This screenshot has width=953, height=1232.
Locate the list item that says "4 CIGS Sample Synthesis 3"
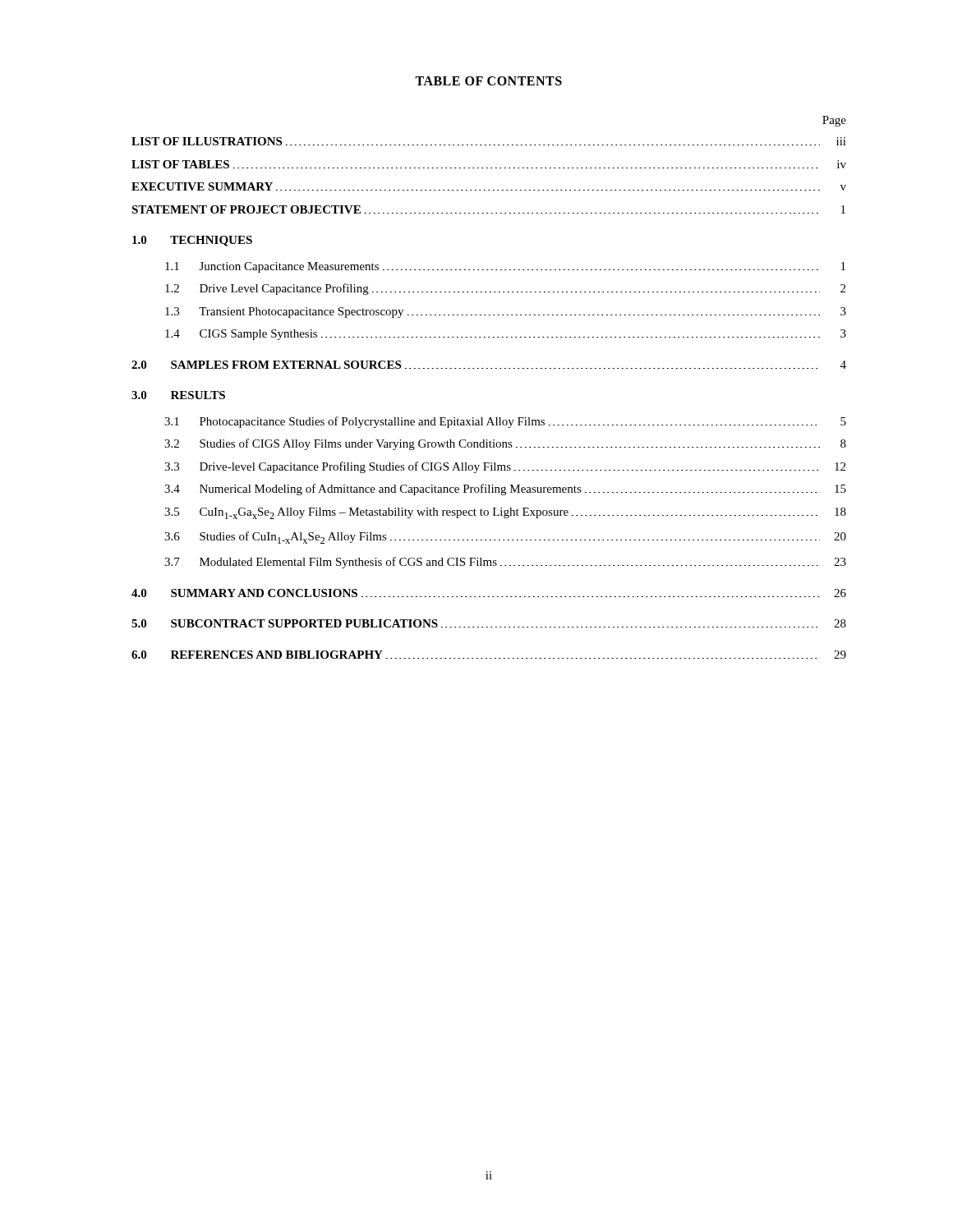click(505, 334)
